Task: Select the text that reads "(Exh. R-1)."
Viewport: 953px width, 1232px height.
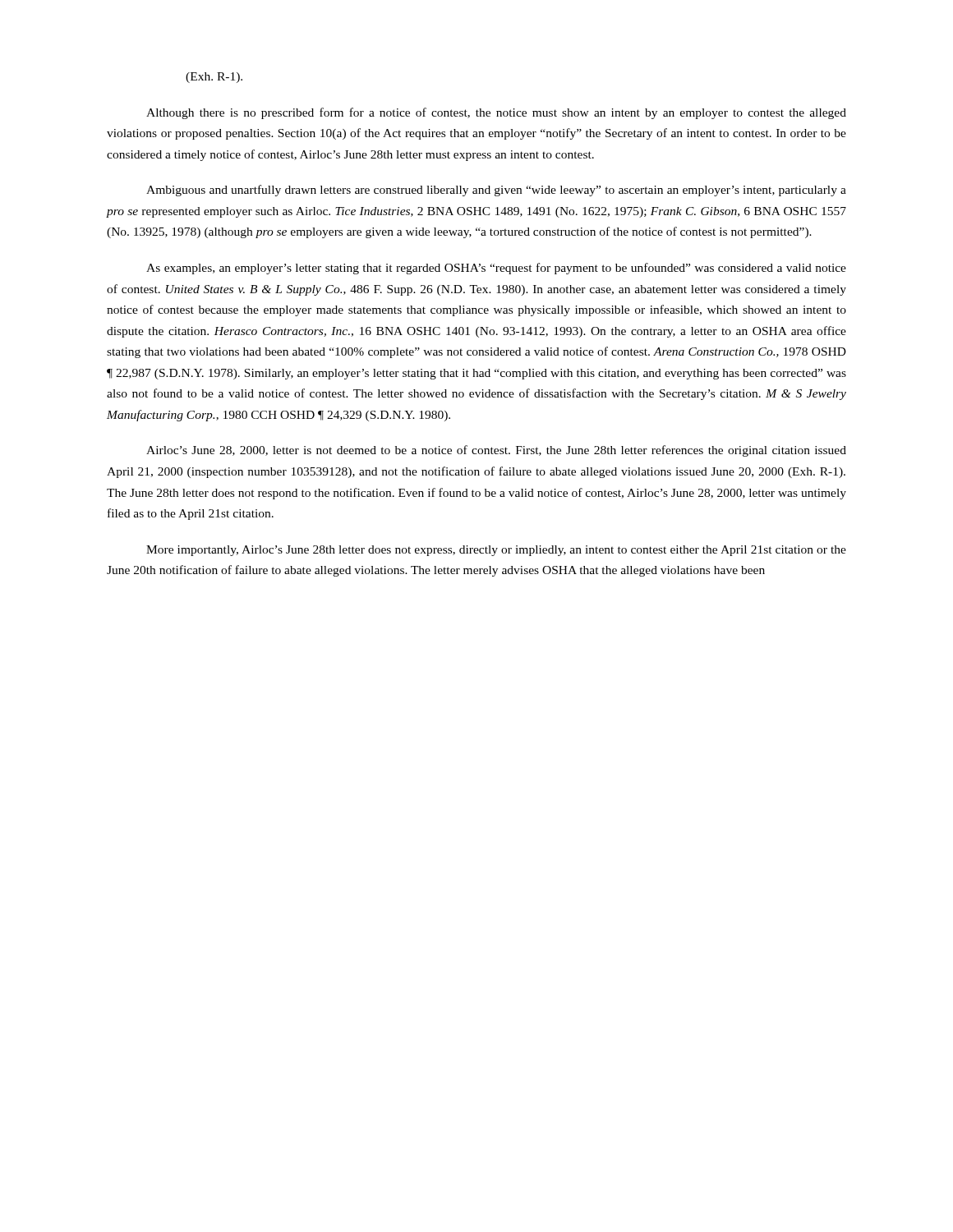Action: click(214, 78)
